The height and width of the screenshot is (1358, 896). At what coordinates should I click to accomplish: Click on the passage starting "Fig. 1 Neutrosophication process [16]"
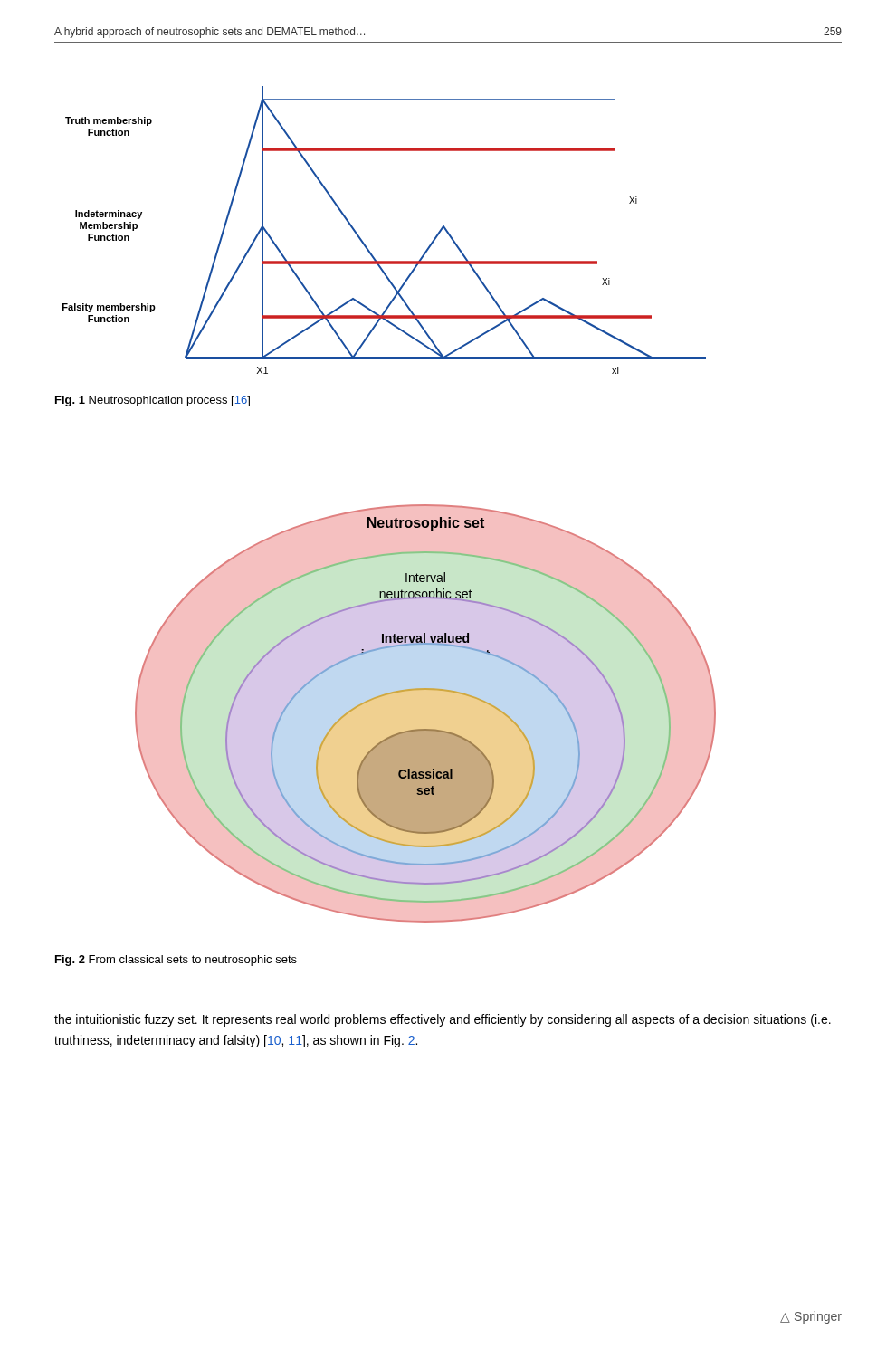click(x=152, y=400)
